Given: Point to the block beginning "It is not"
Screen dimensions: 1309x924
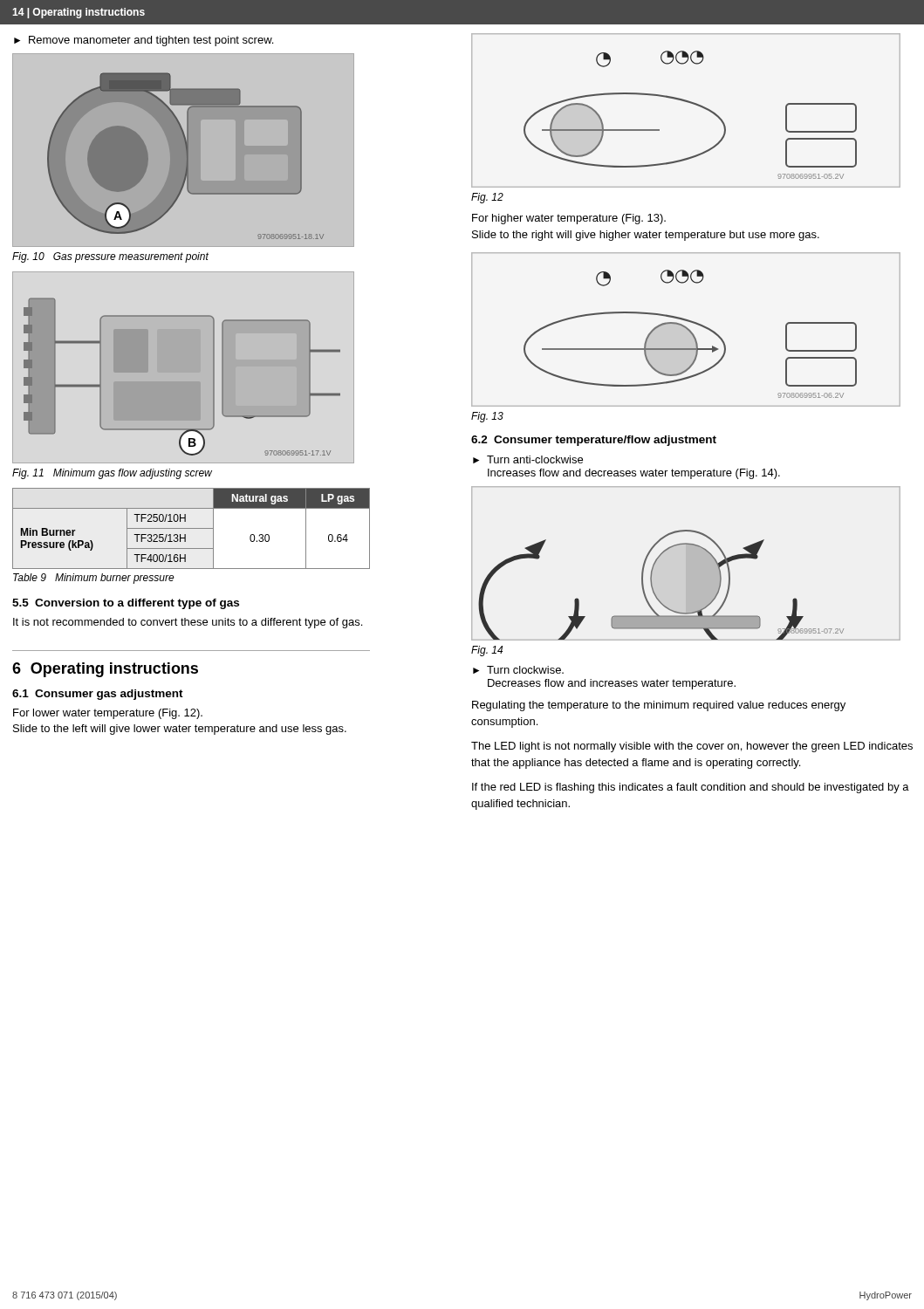Looking at the screenshot, I should coord(188,622).
